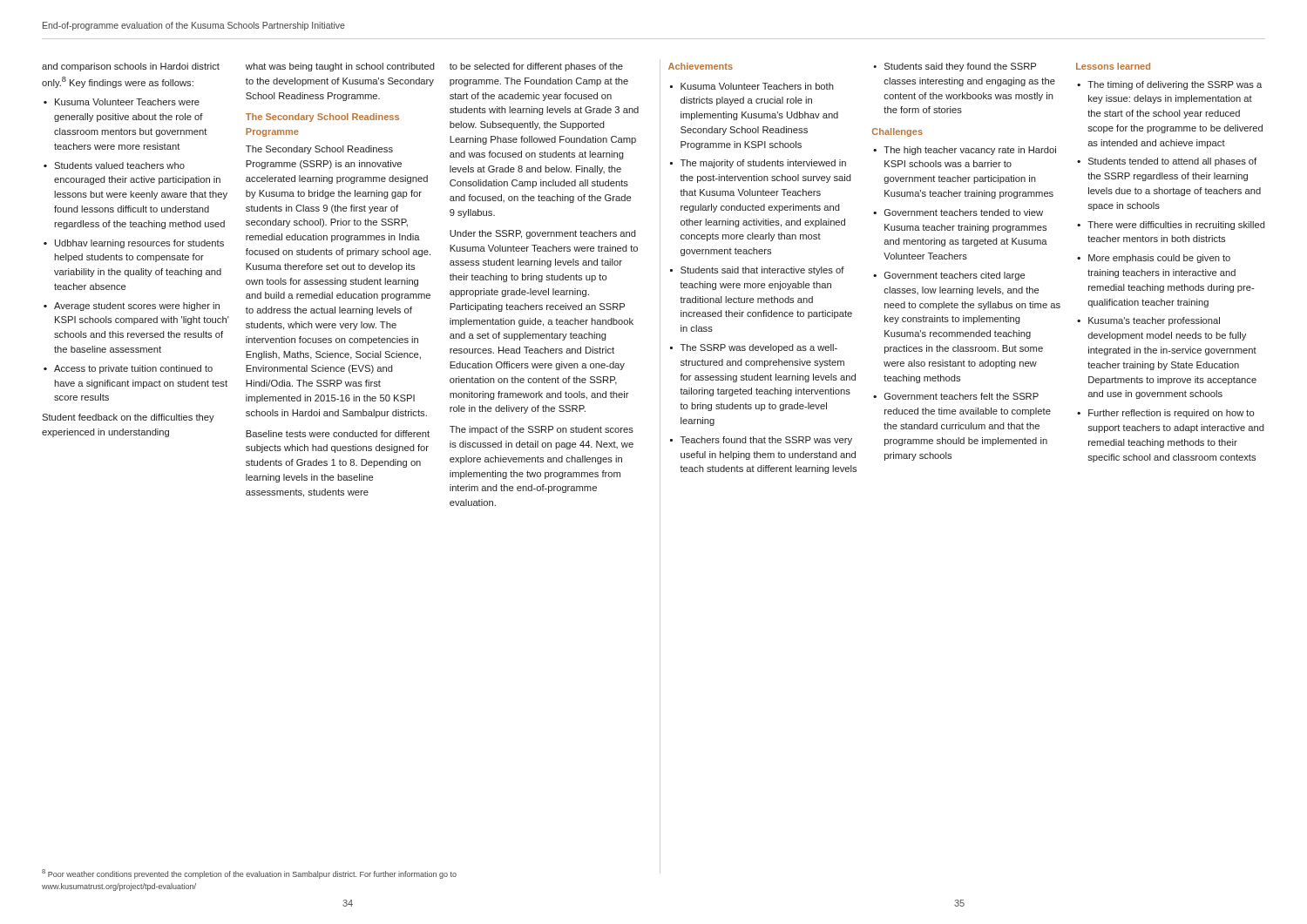
Task: Click on the list item with the text "•There were difficulties in"
Action: [x=1171, y=231]
